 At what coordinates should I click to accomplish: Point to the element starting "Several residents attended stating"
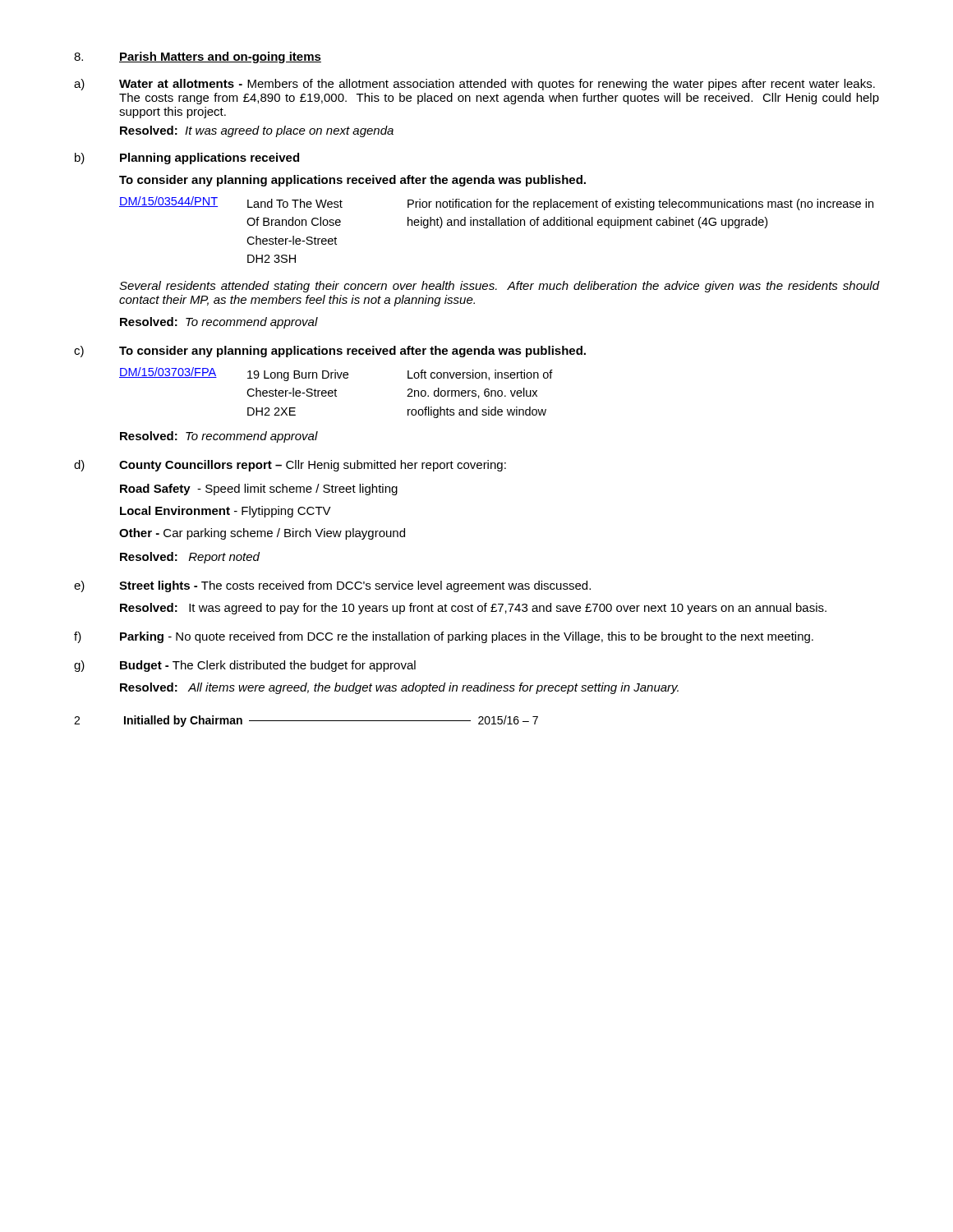pos(499,292)
